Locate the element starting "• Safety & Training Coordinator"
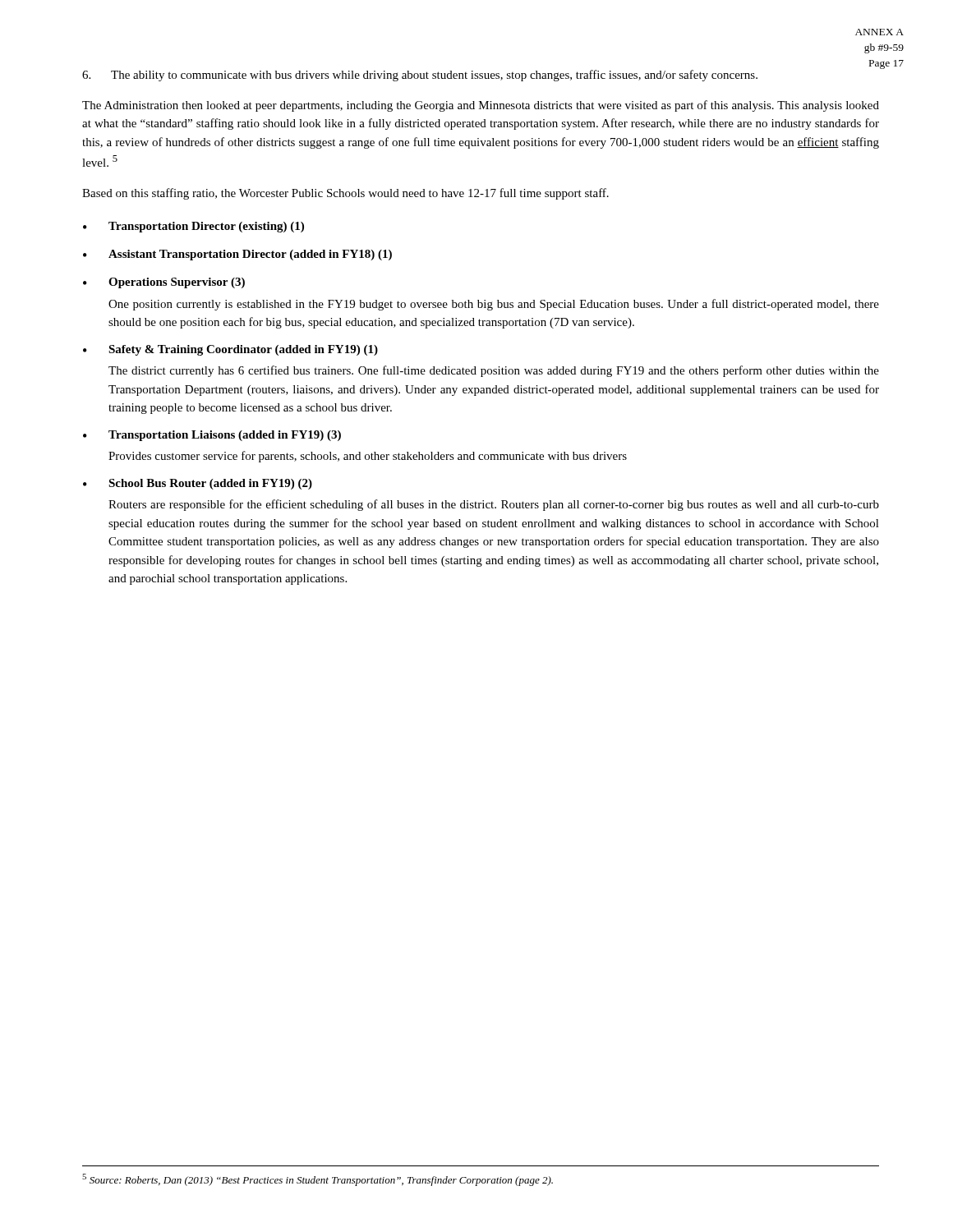 481,378
